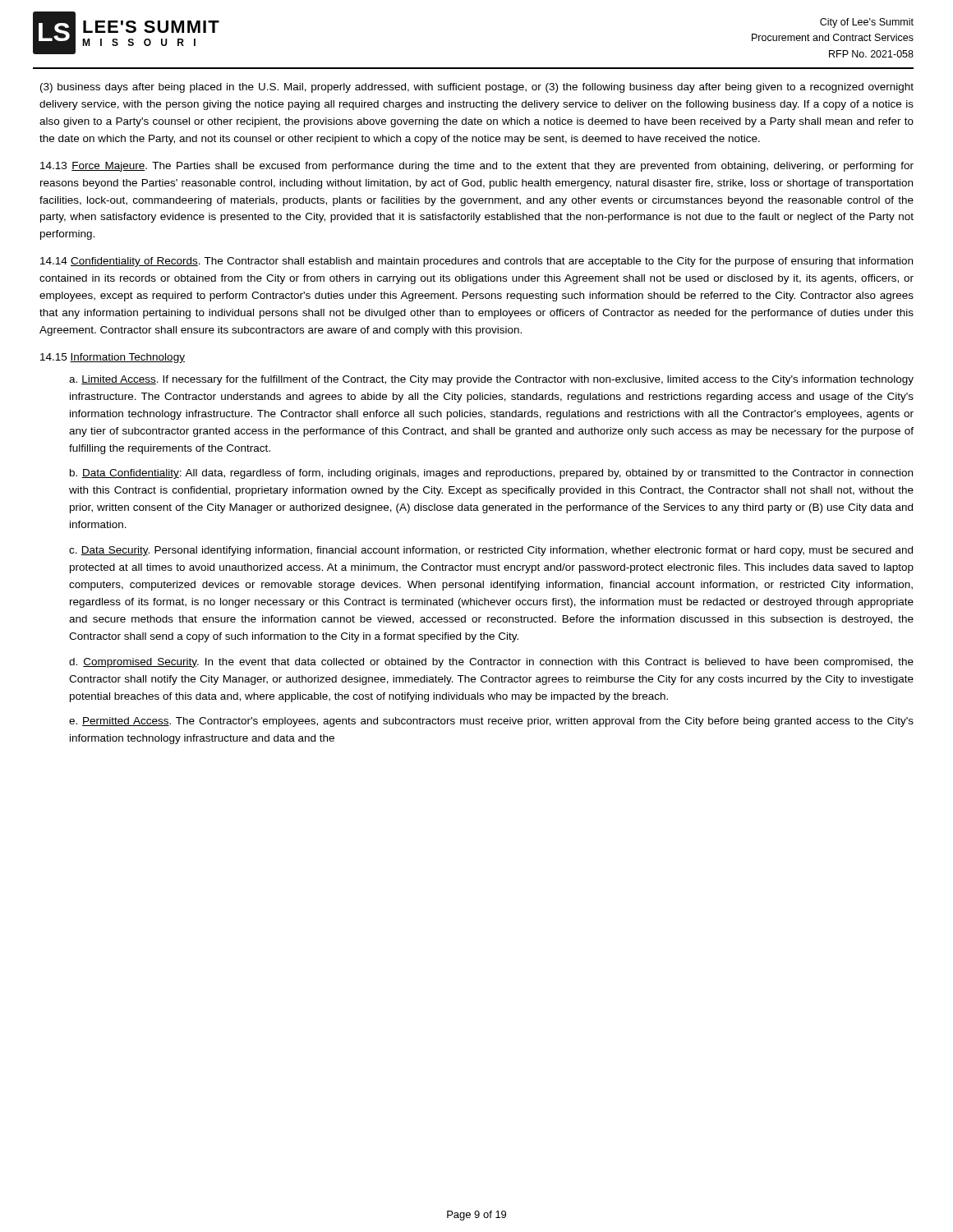Locate the text block containing "e. Permitted Access. The Contractor's employees, agents and"

(x=491, y=730)
